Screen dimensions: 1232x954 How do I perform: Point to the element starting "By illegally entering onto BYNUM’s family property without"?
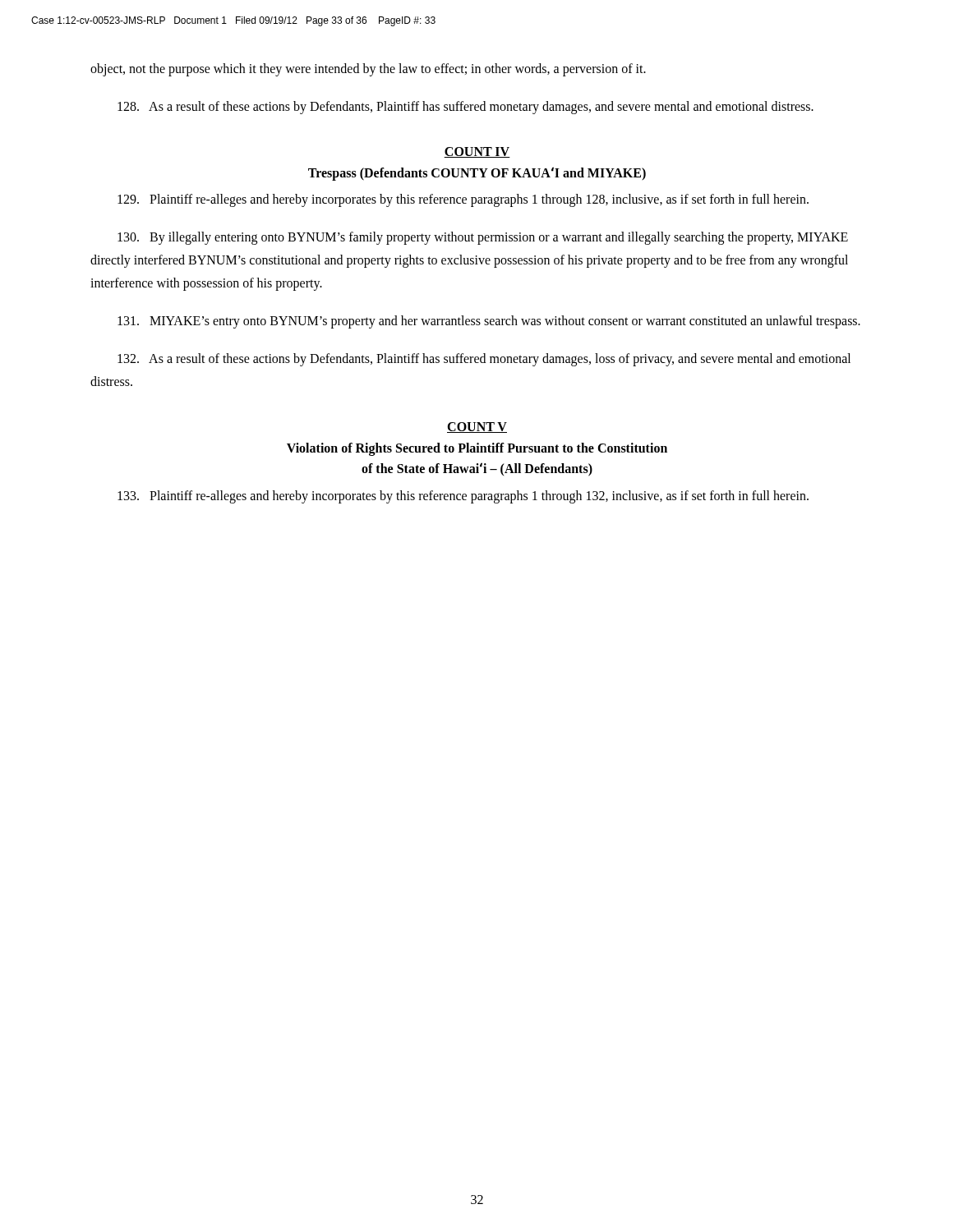[469, 260]
